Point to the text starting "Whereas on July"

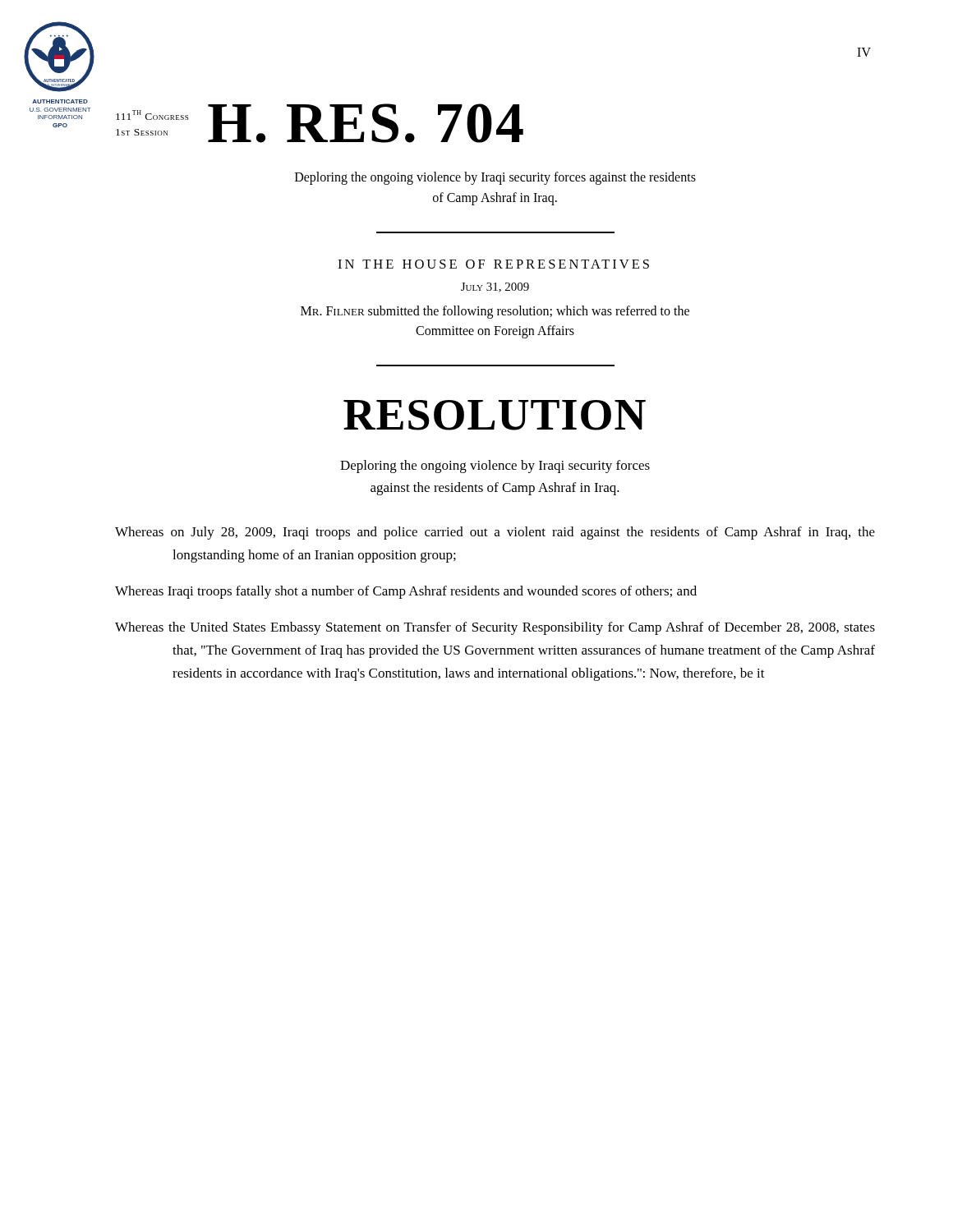pos(495,543)
